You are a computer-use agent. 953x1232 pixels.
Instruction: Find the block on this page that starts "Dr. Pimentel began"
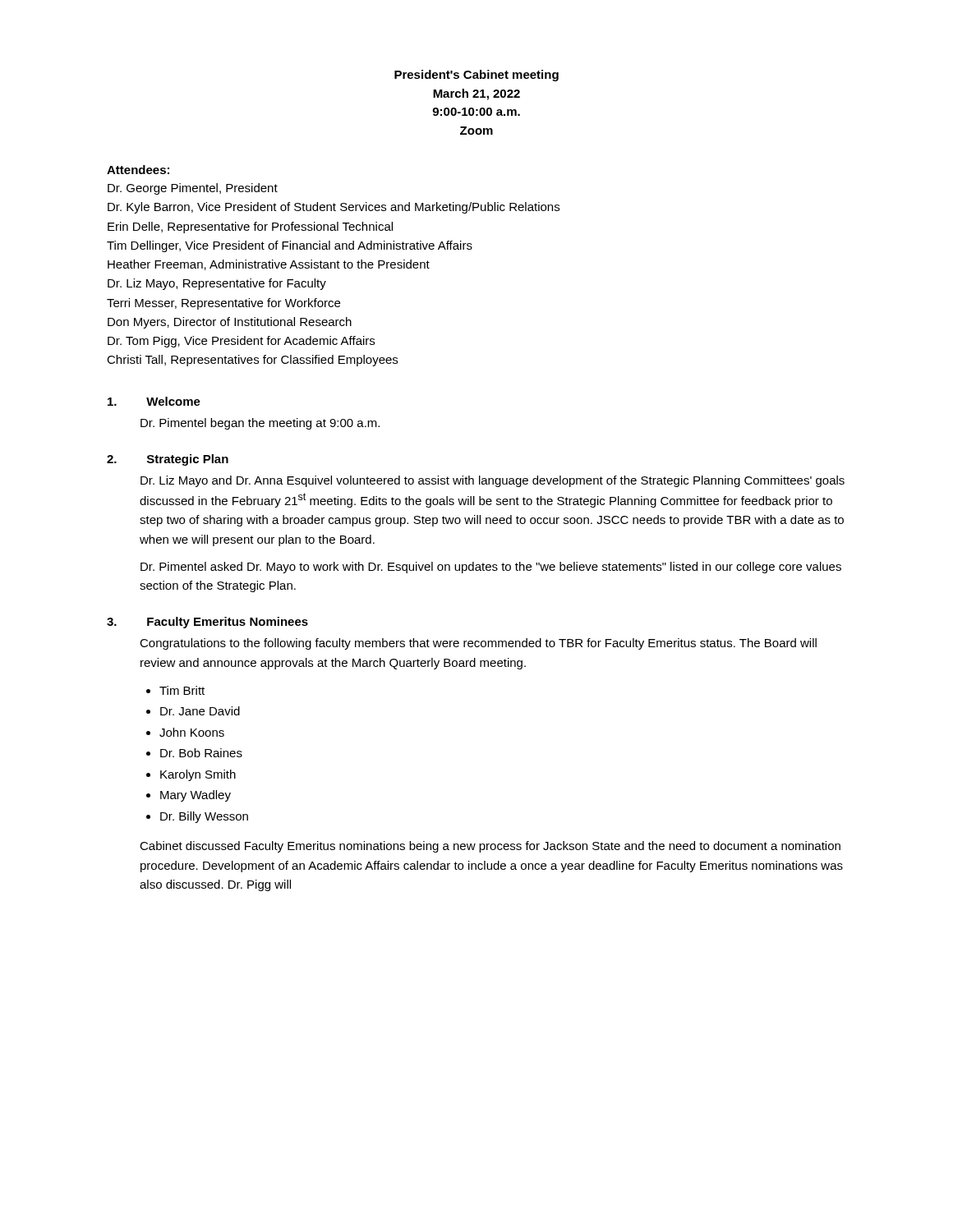tap(260, 424)
